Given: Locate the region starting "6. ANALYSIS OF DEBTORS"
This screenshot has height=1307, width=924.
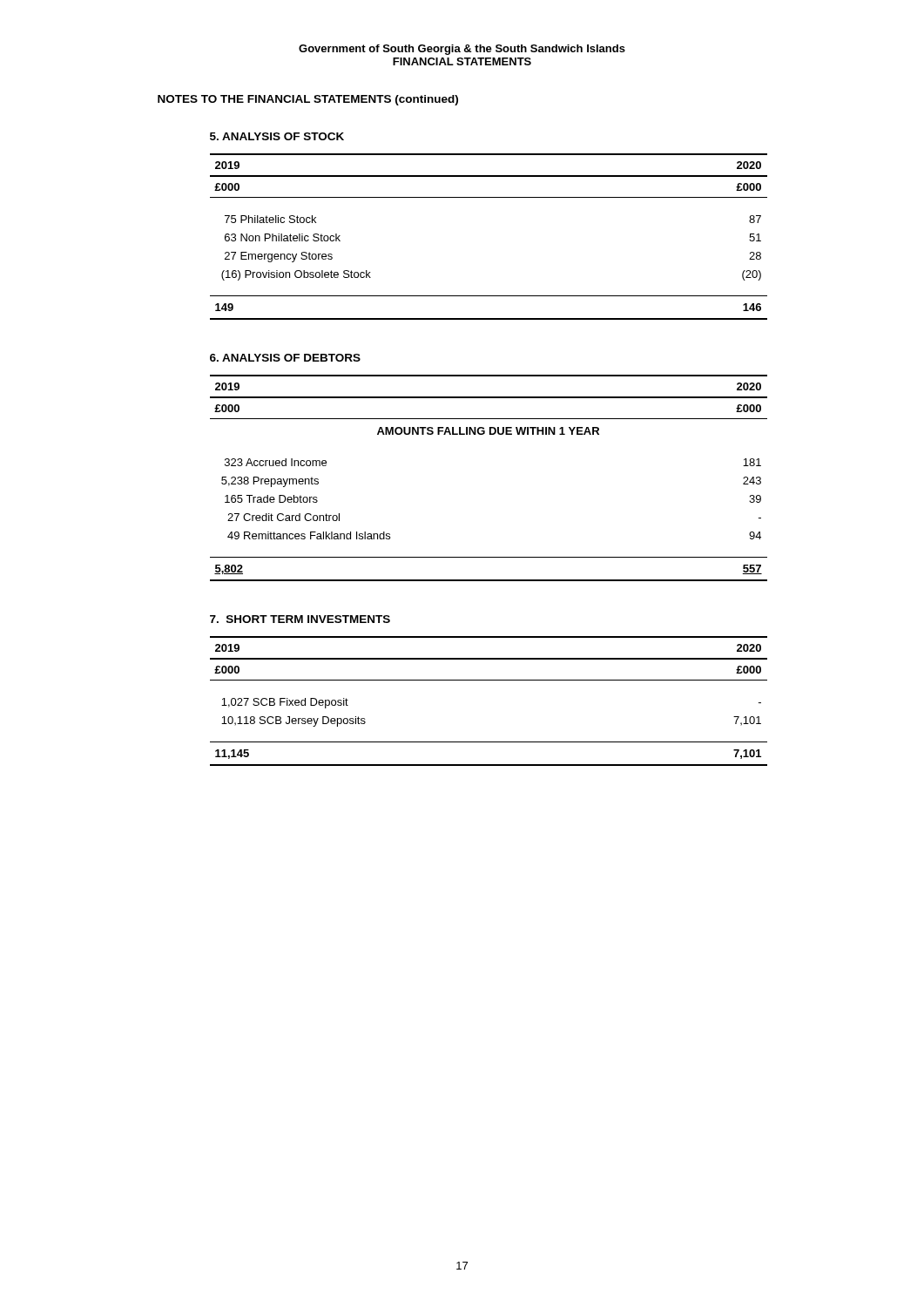Looking at the screenshot, I should tap(285, 358).
